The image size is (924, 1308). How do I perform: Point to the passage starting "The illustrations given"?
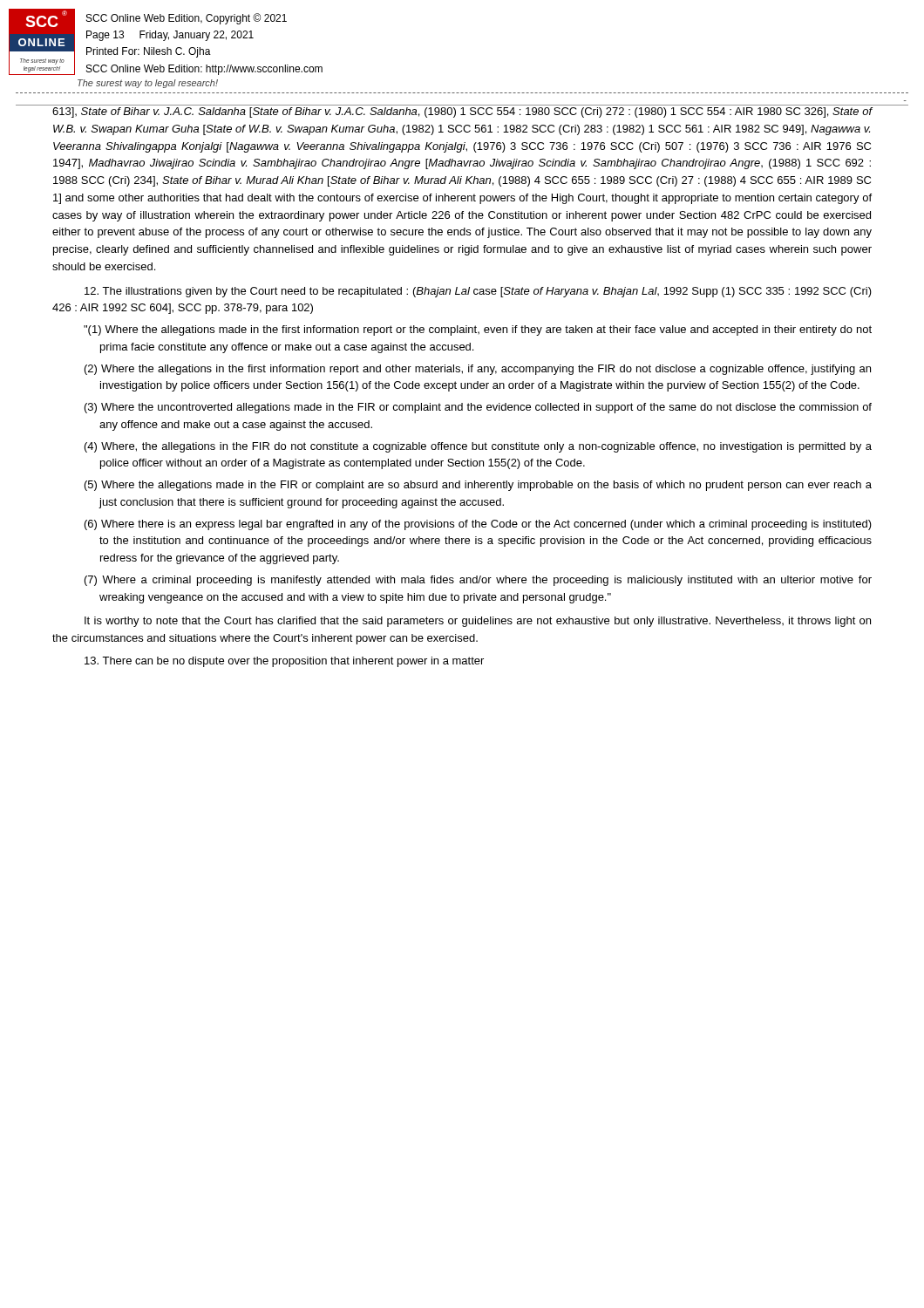click(x=462, y=299)
